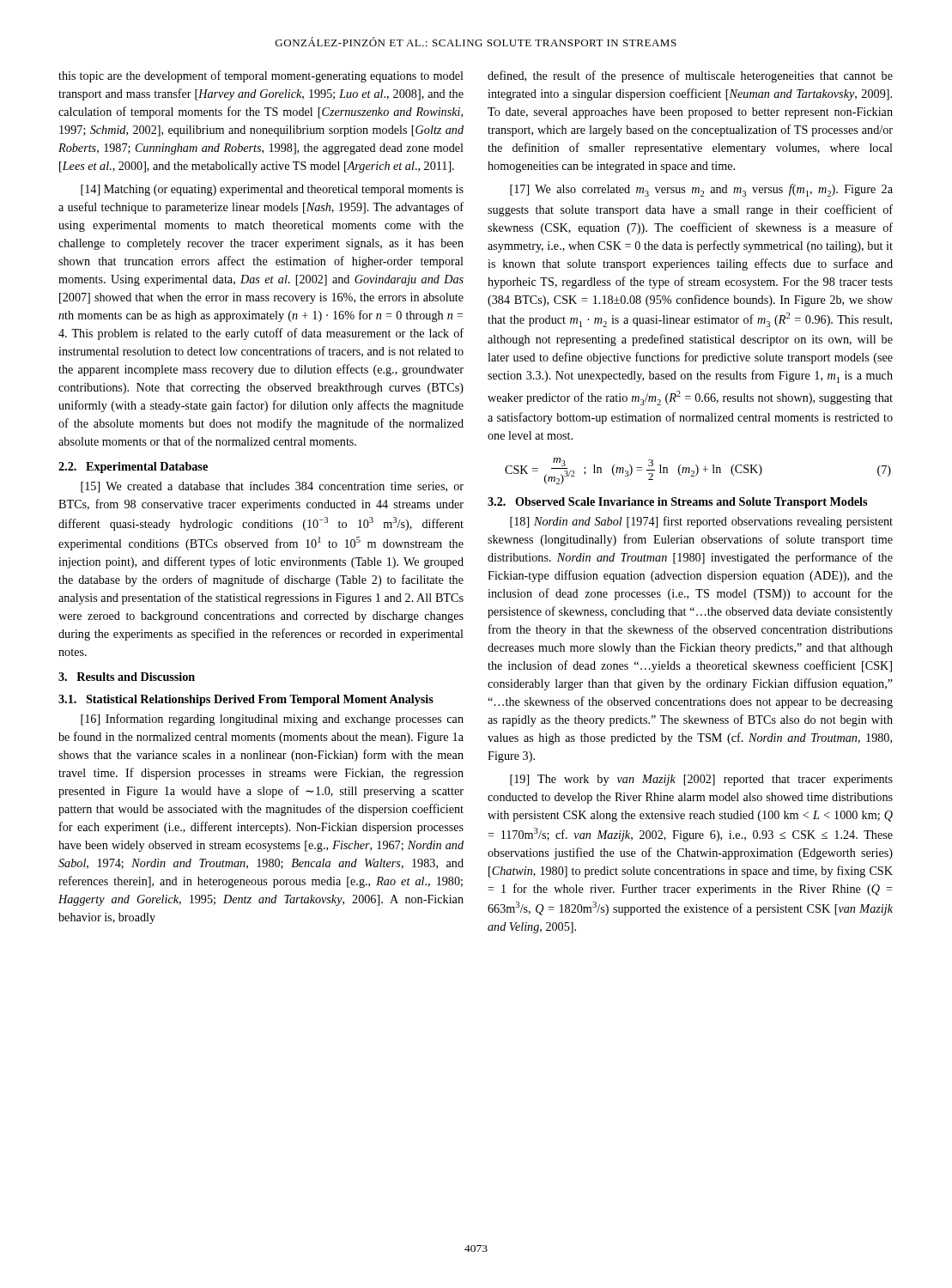952x1288 pixels.
Task: Find the section header with the text "3.2. Observed Scale Invariance in Streams and Solute"
Action: [678, 502]
